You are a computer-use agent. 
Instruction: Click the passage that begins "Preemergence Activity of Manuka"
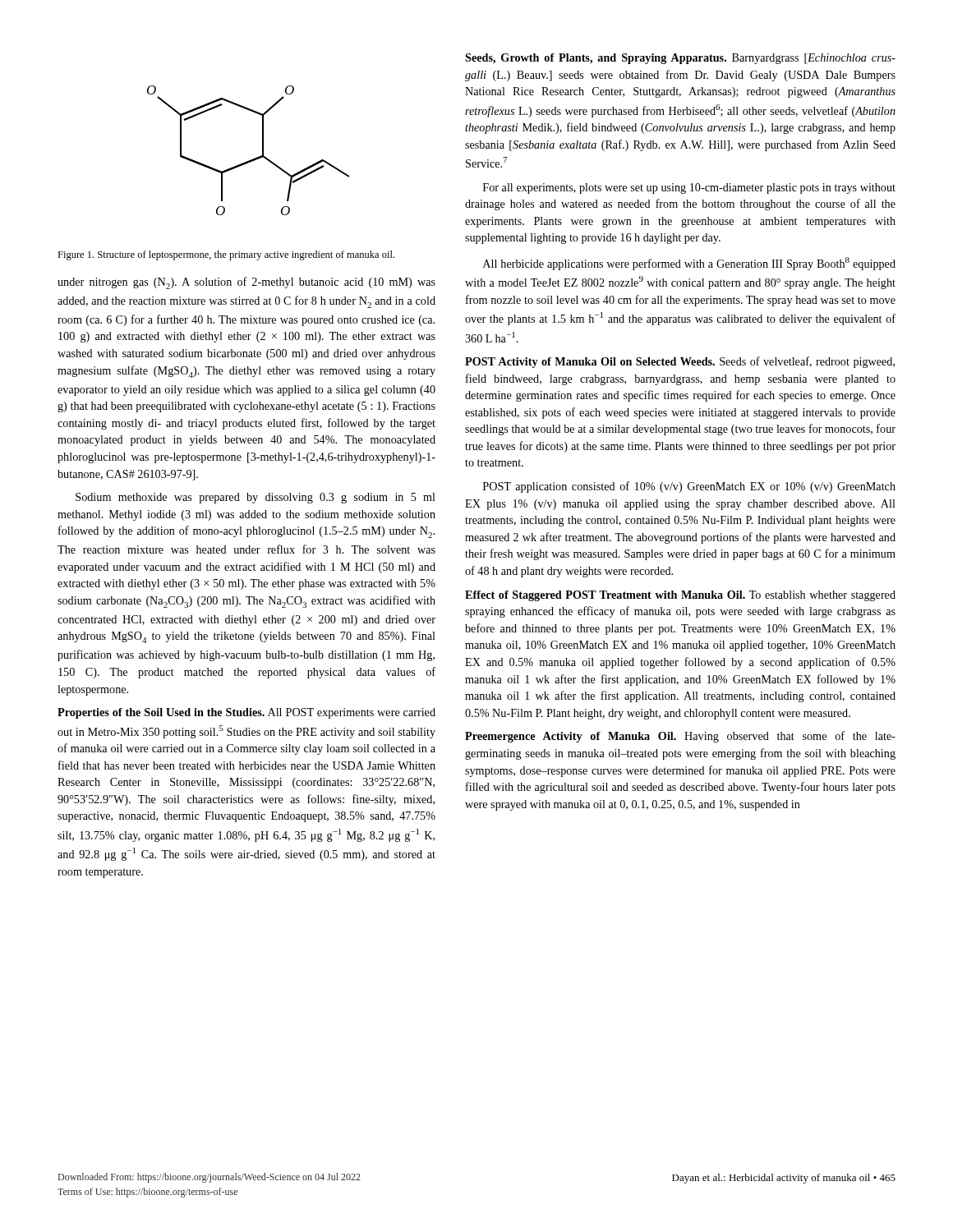(x=680, y=770)
